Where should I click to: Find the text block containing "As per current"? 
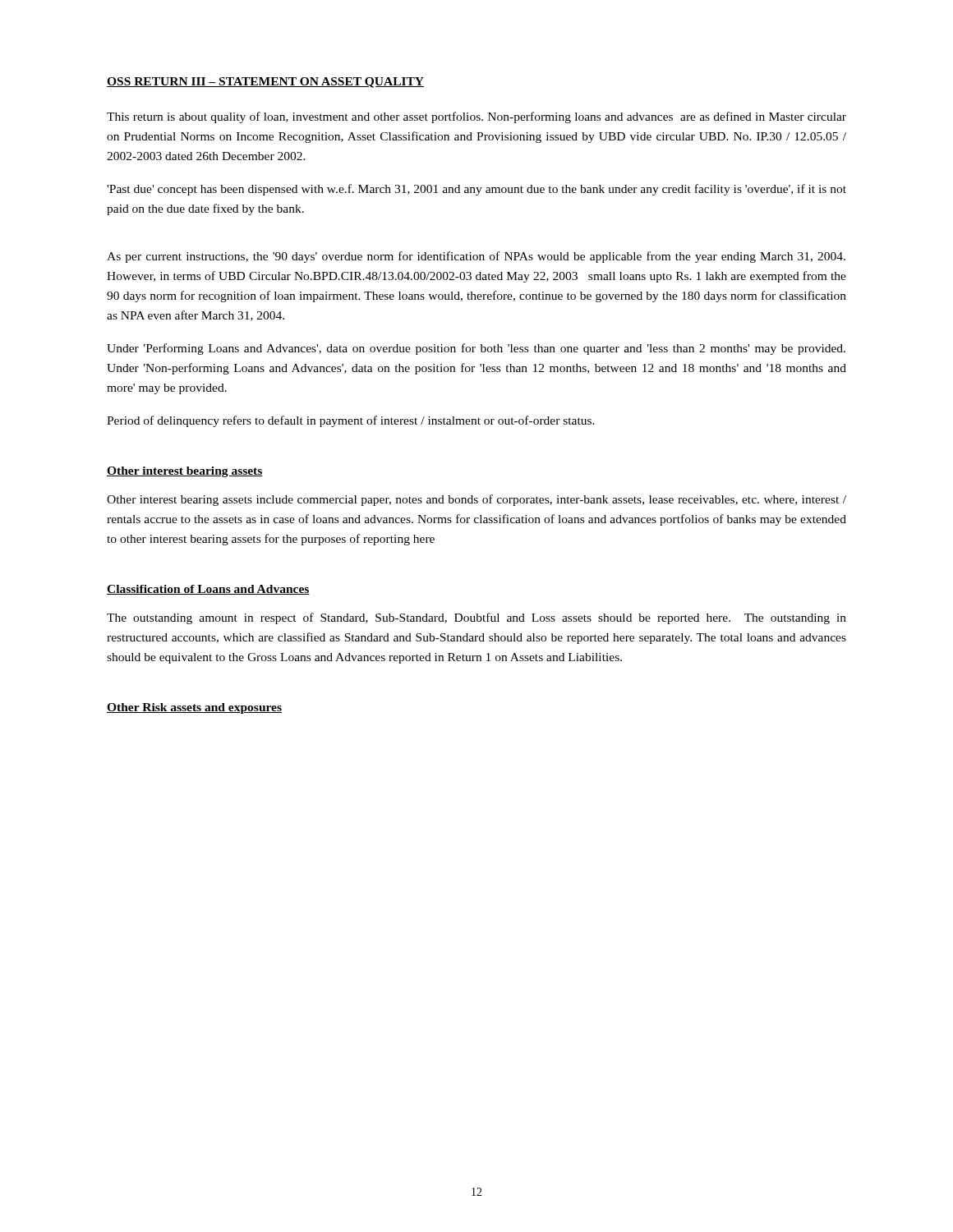pyautogui.click(x=476, y=286)
